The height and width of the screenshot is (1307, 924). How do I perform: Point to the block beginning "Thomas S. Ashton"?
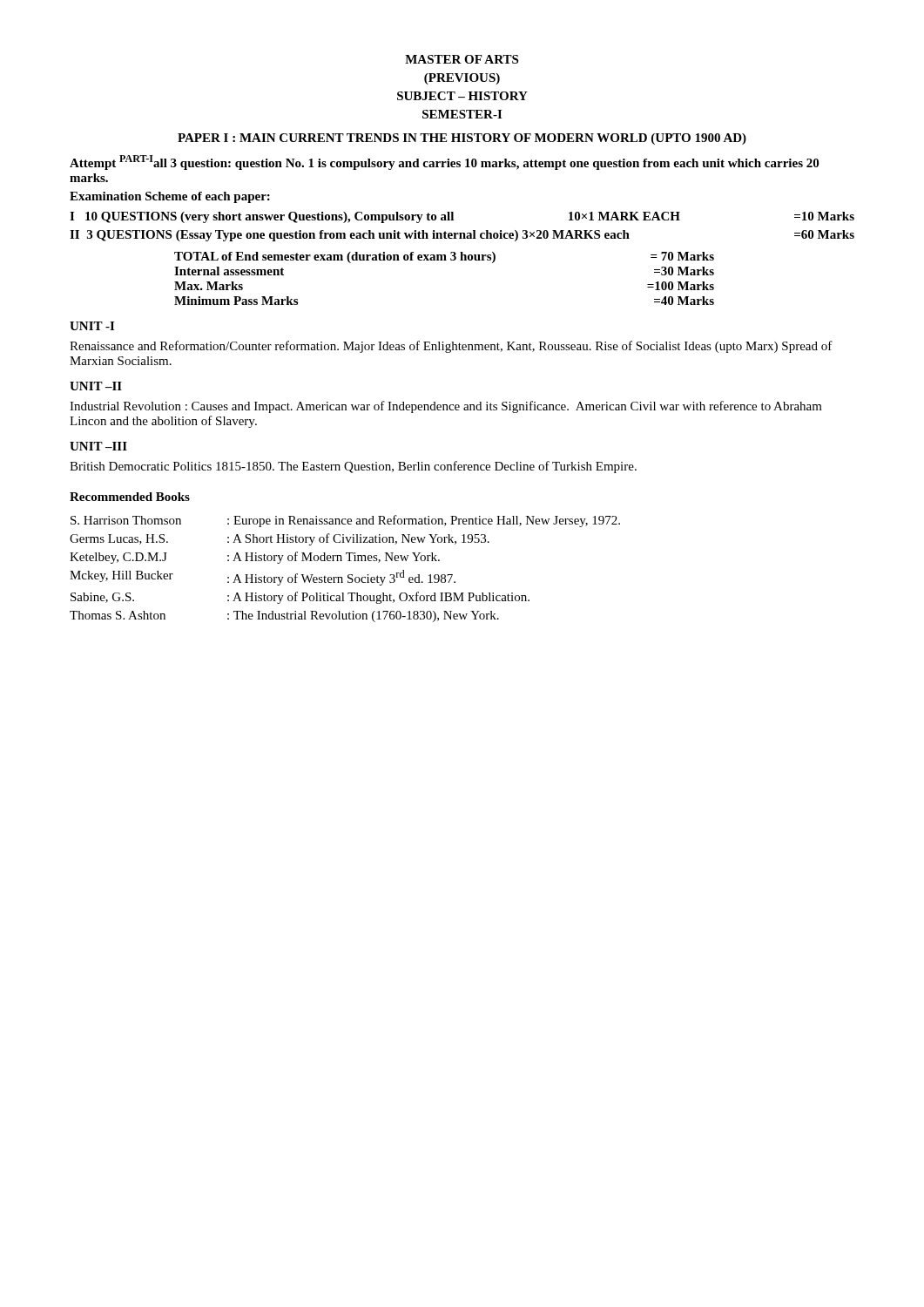pos(285,616)
